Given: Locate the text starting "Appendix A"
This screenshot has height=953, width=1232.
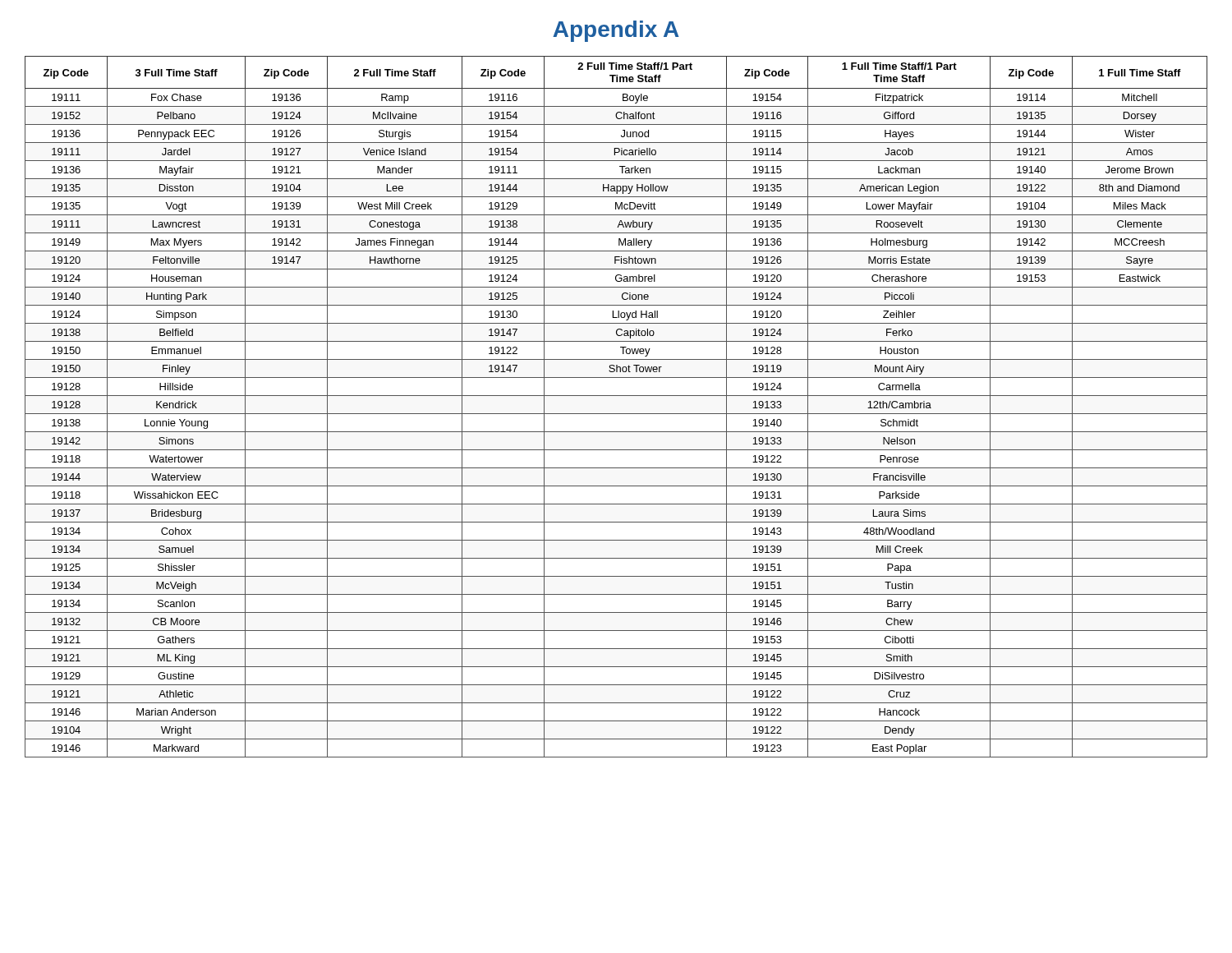Looking at the screenshot, I should pyautogui.click(x=616, y=30).
